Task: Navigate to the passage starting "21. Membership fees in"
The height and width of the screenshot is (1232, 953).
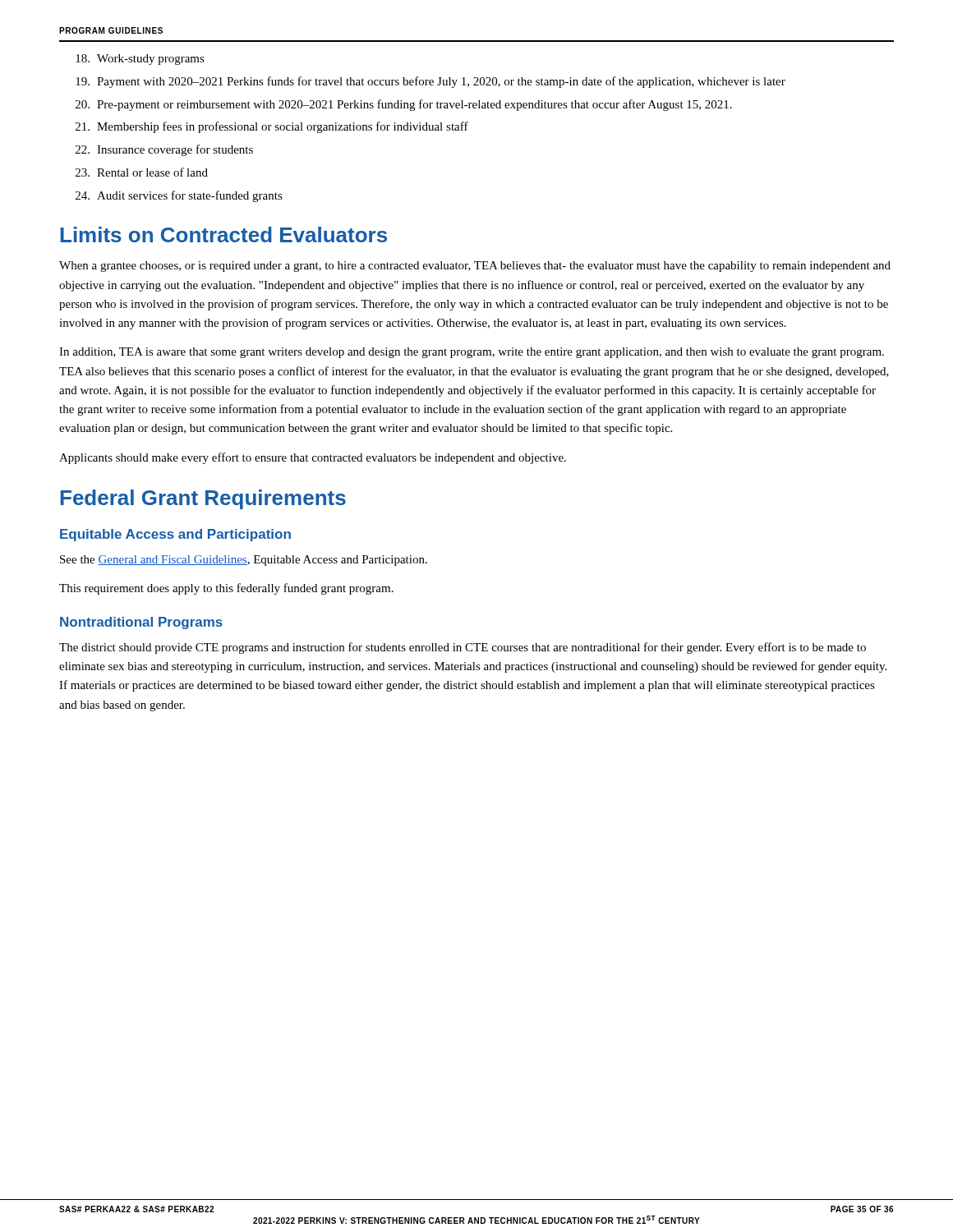Action: [476, 127]
